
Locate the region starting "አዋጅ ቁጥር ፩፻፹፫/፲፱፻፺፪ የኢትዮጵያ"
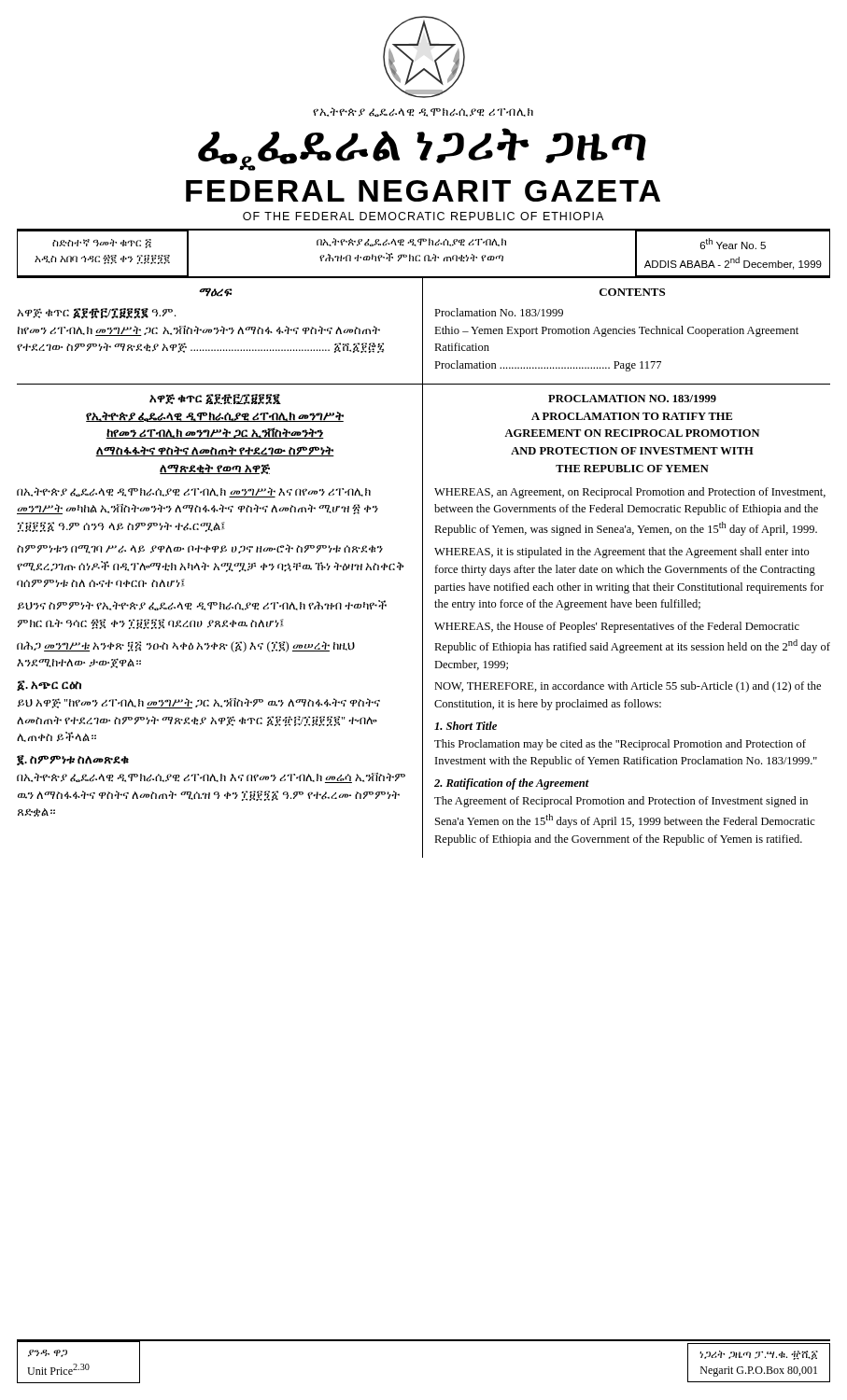(215, 433)
